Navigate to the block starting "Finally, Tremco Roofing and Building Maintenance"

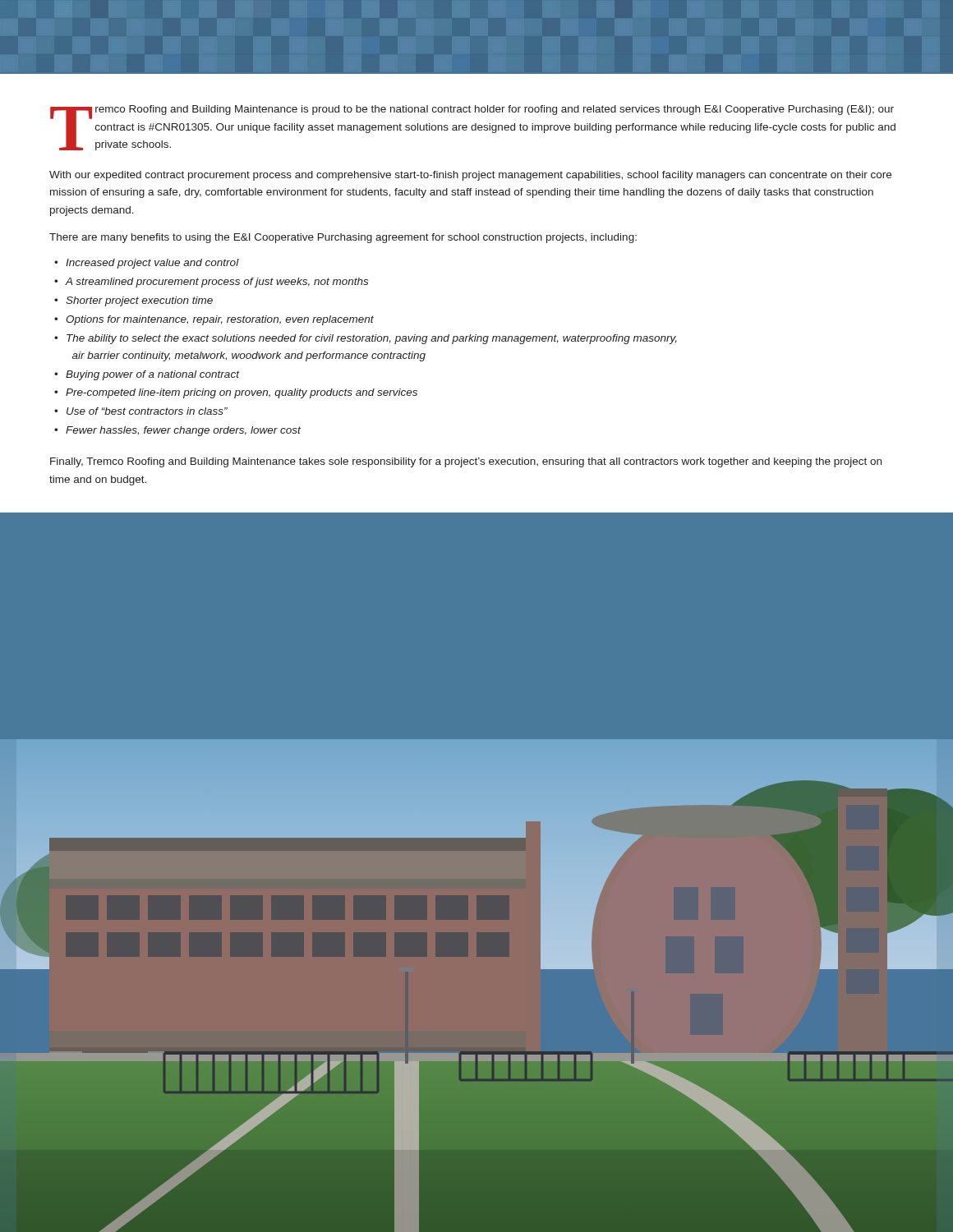tap(466, 470)
